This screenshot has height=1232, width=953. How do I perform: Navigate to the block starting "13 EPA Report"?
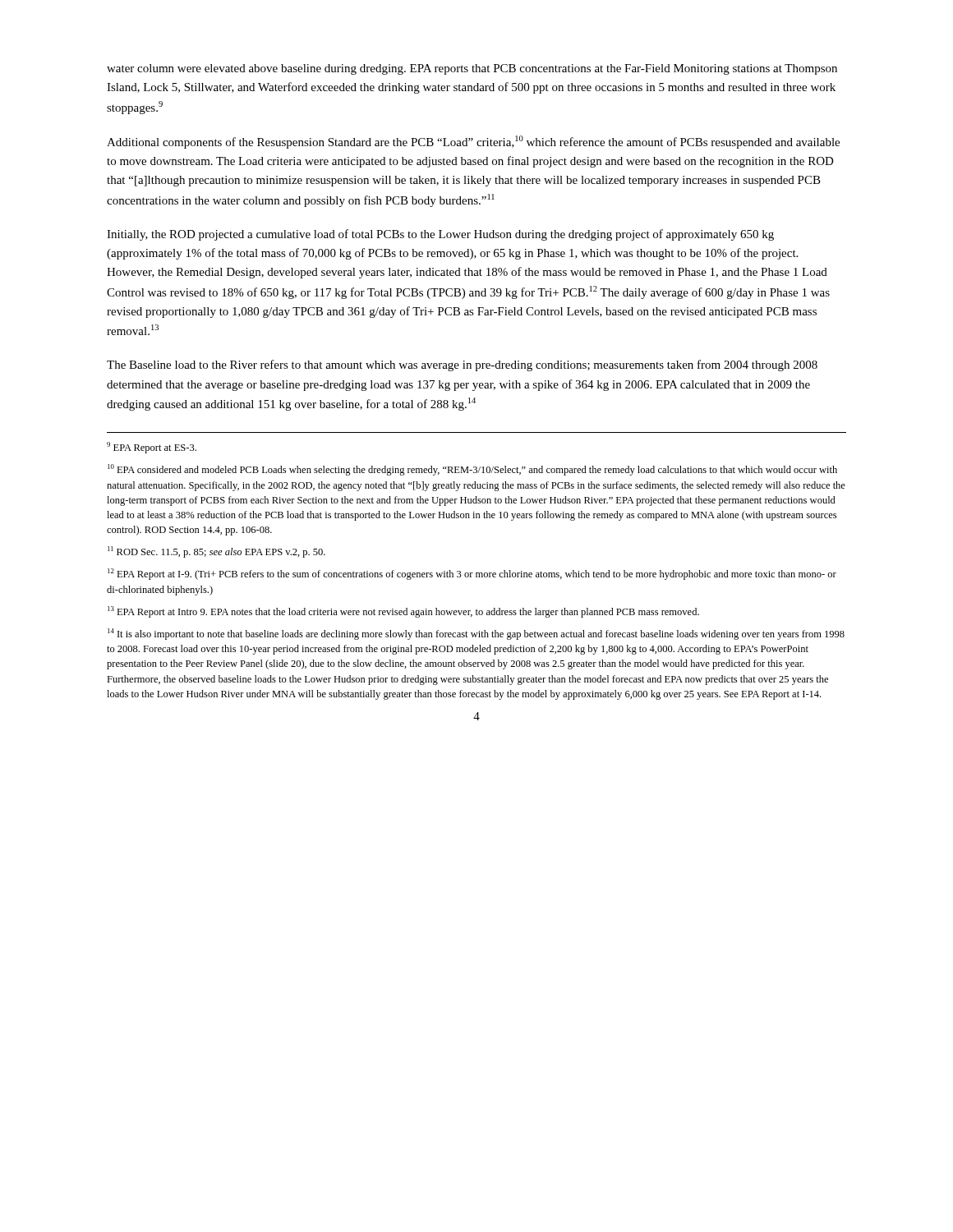[x=403, y=611]
